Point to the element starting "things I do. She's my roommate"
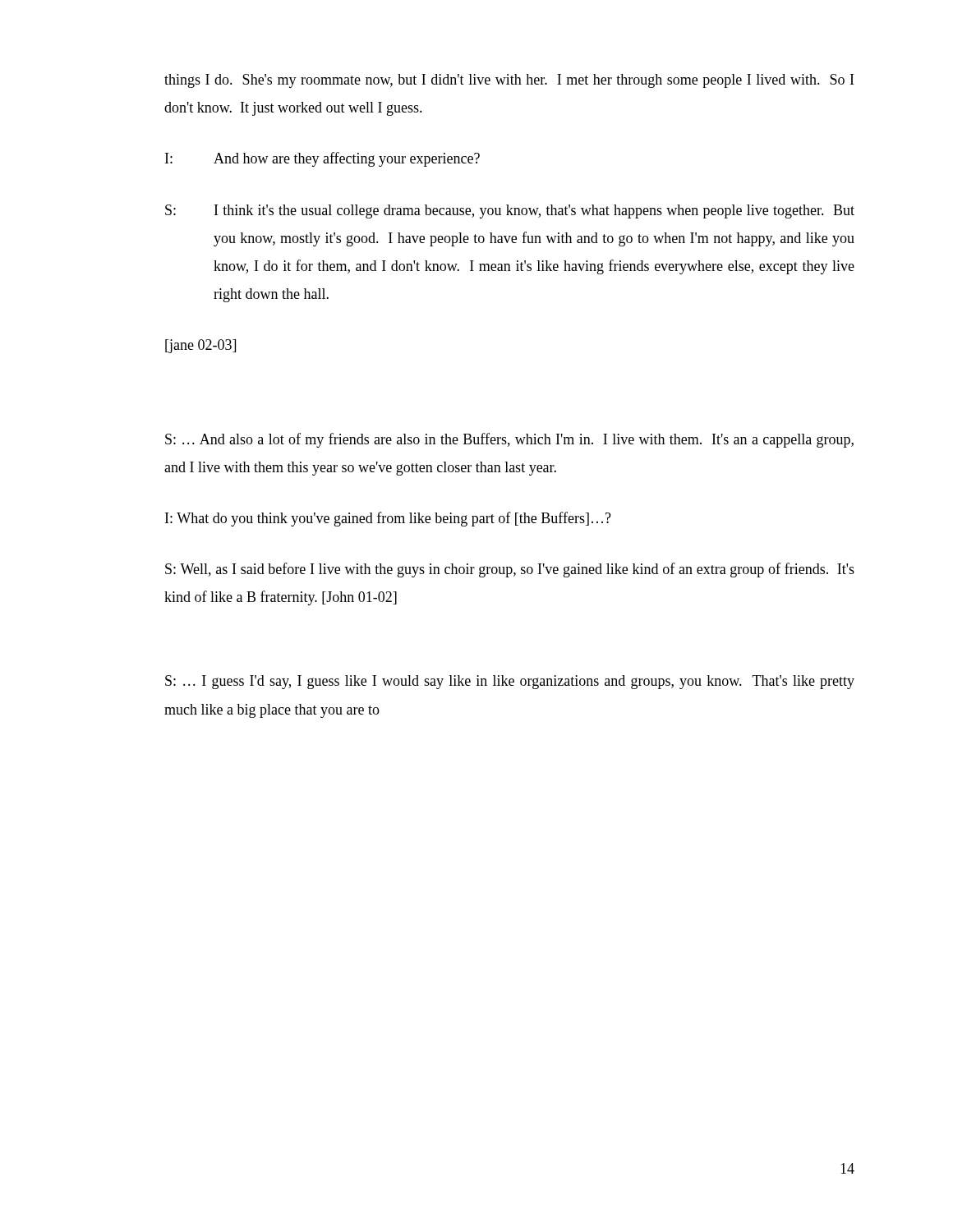This screenshot has width=953, height=1232. pyautogui.click(x=509, y=94)
